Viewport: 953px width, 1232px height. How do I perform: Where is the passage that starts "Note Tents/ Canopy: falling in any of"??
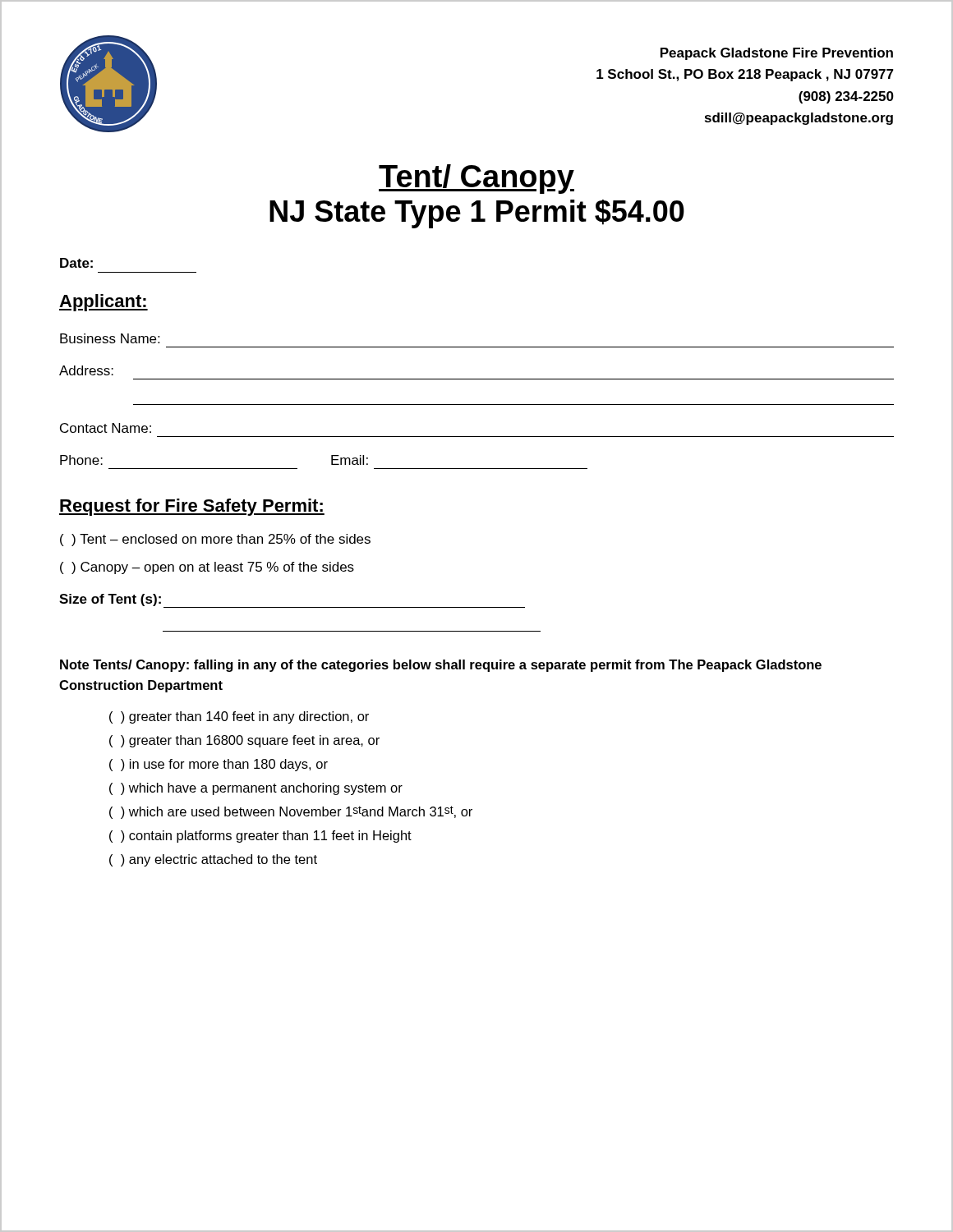point(441,675)
